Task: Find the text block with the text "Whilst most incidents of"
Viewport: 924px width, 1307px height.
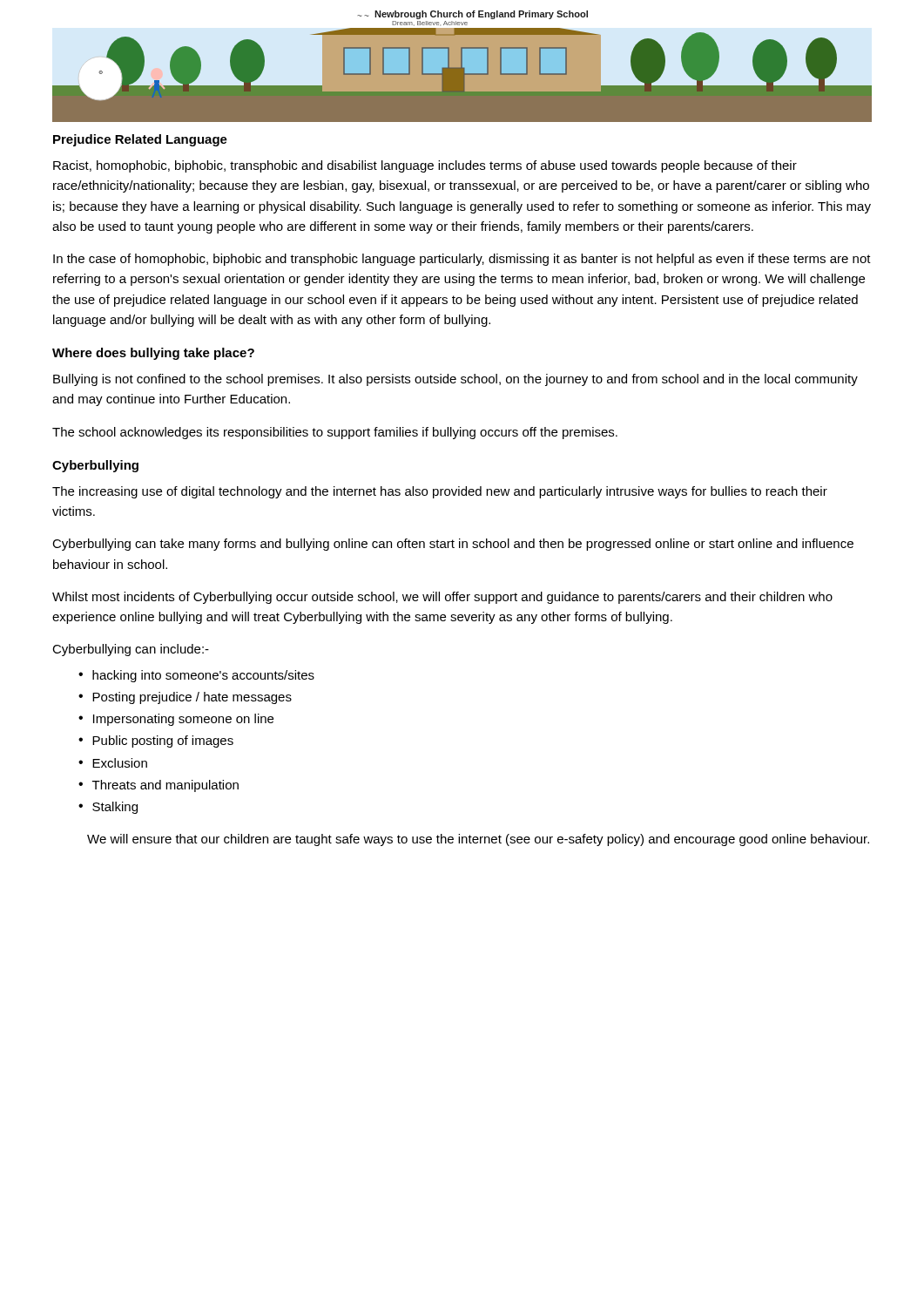Action: (442, 606)
